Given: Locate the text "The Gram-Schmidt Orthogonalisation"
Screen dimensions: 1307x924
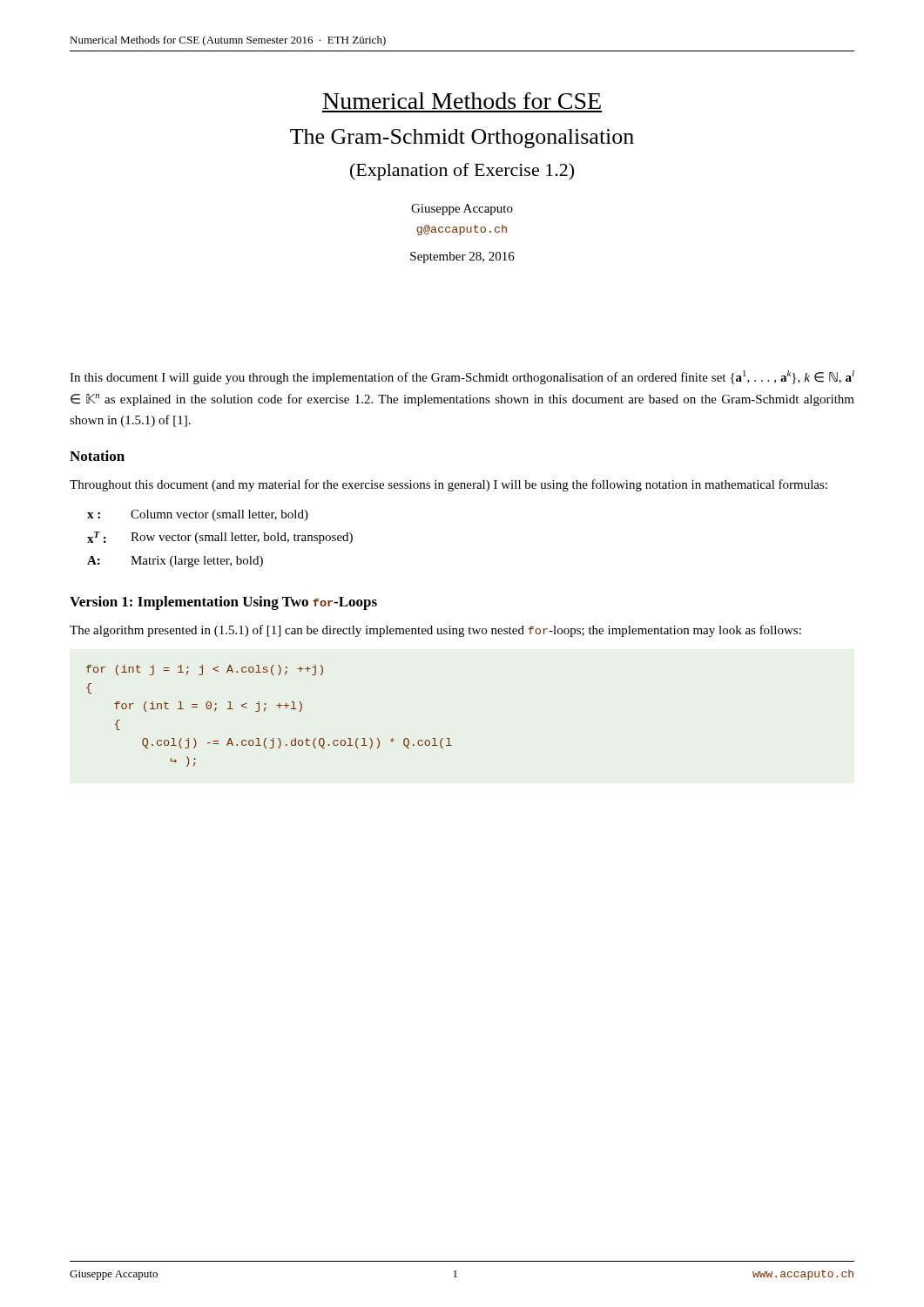Looking at the screenshot, I should click(462, 136).
